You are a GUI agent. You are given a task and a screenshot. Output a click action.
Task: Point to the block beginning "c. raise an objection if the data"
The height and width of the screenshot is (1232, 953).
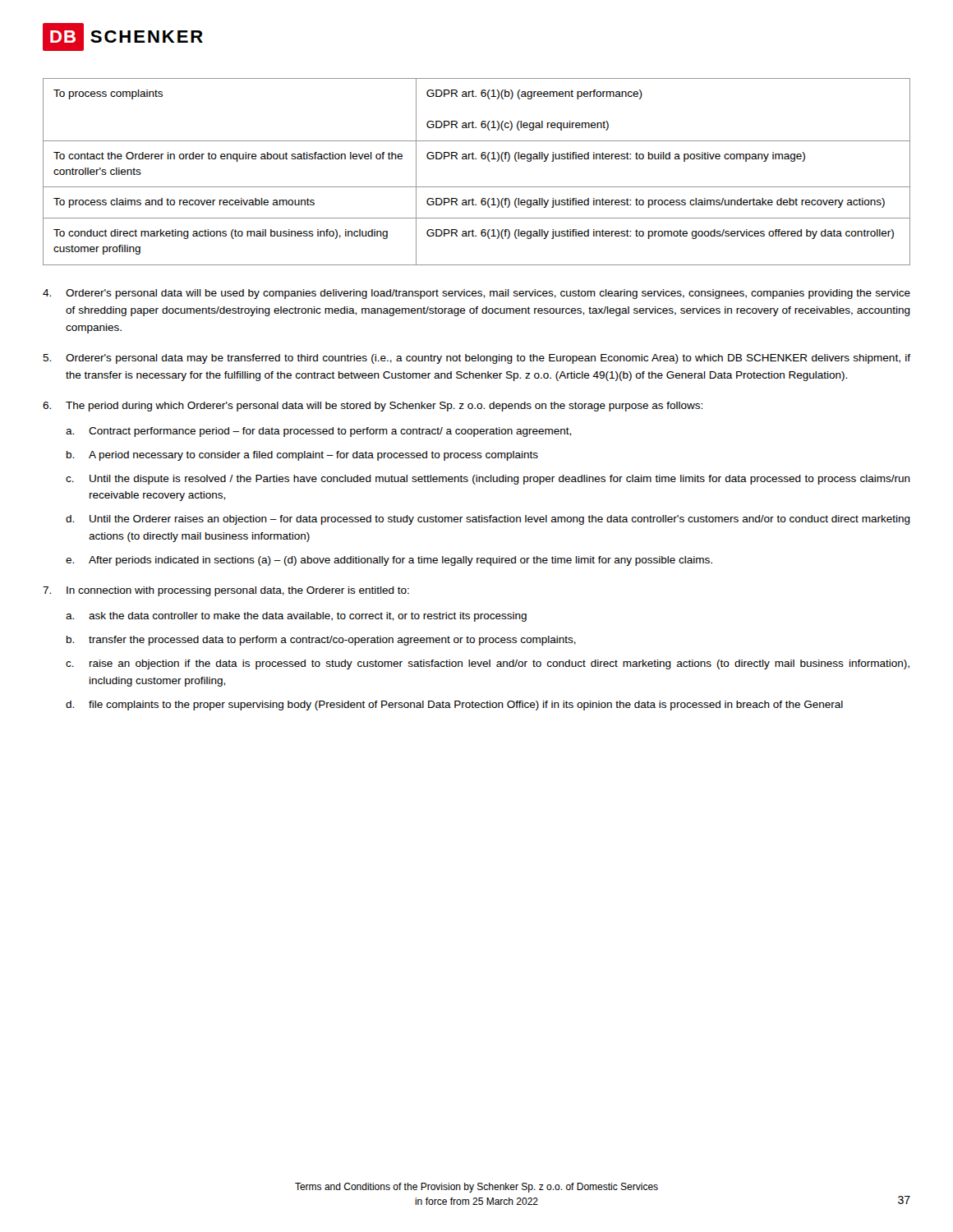point(488,671)
